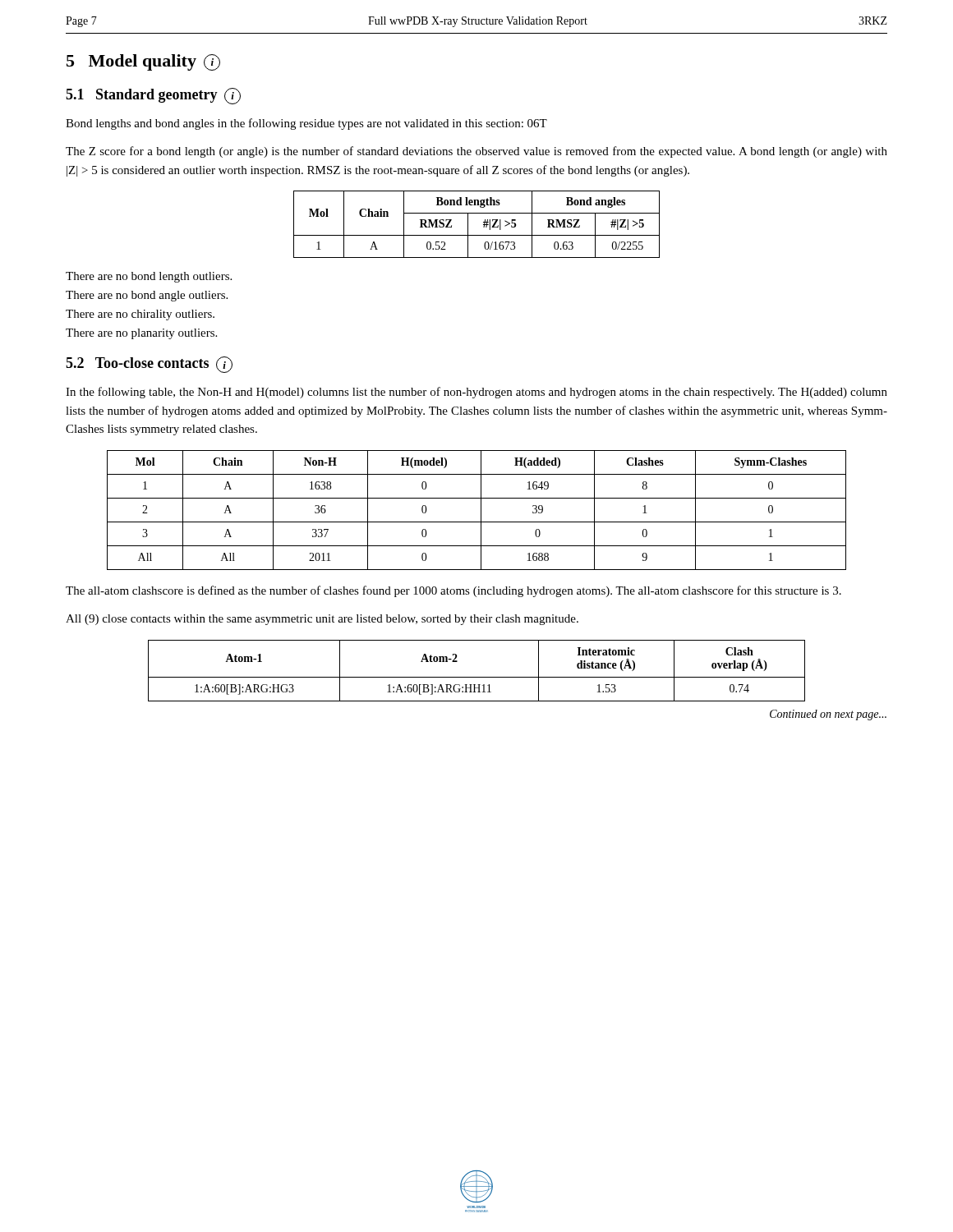The height and width of the screenshot is (1232, 953).
Task: Select the text starting "In the following"
Action: click(x=476, y=411)
